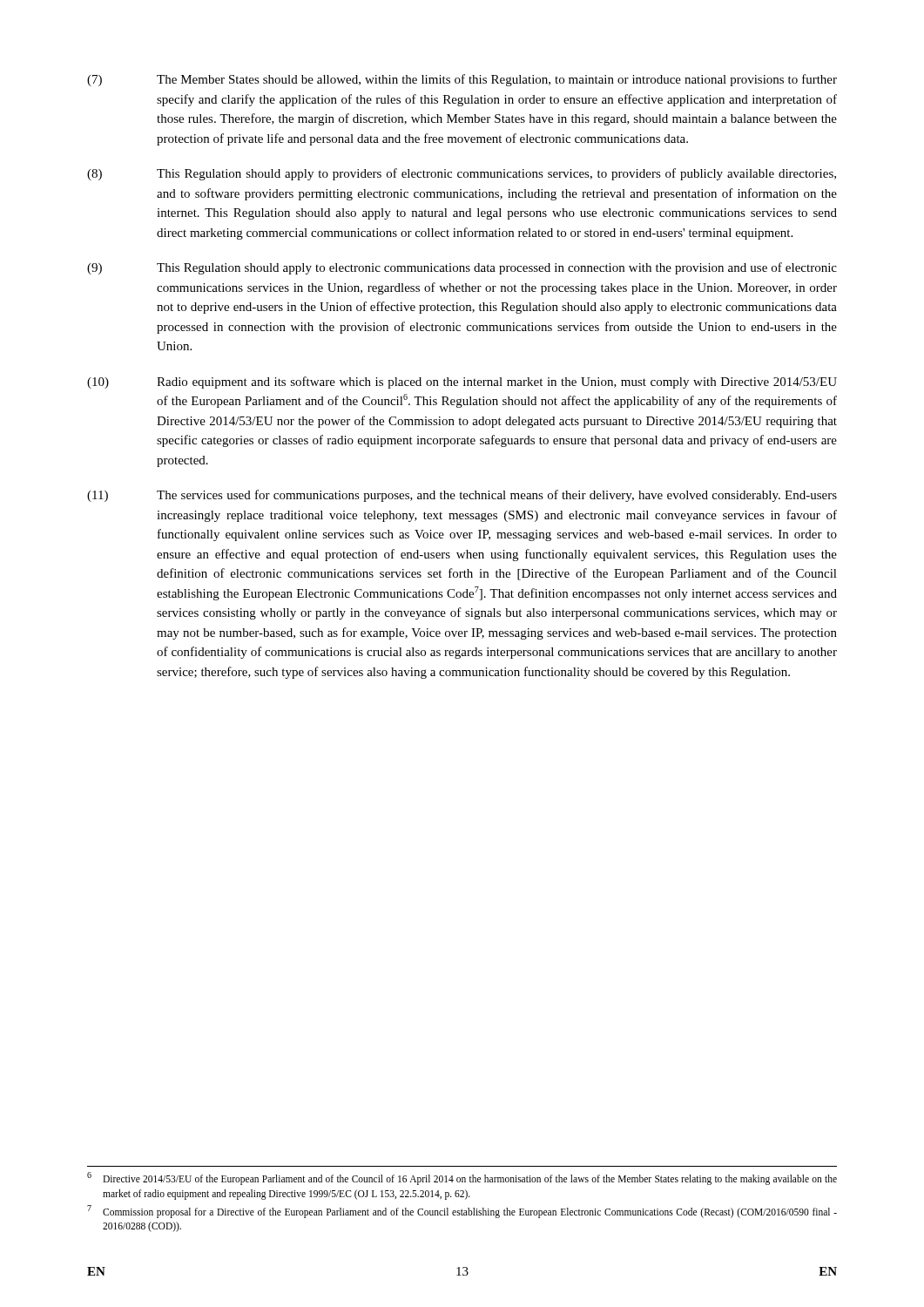
Task: Select the footnote containing "7 Commission proposal for a Directive of the"
Action: [462, 1219]
